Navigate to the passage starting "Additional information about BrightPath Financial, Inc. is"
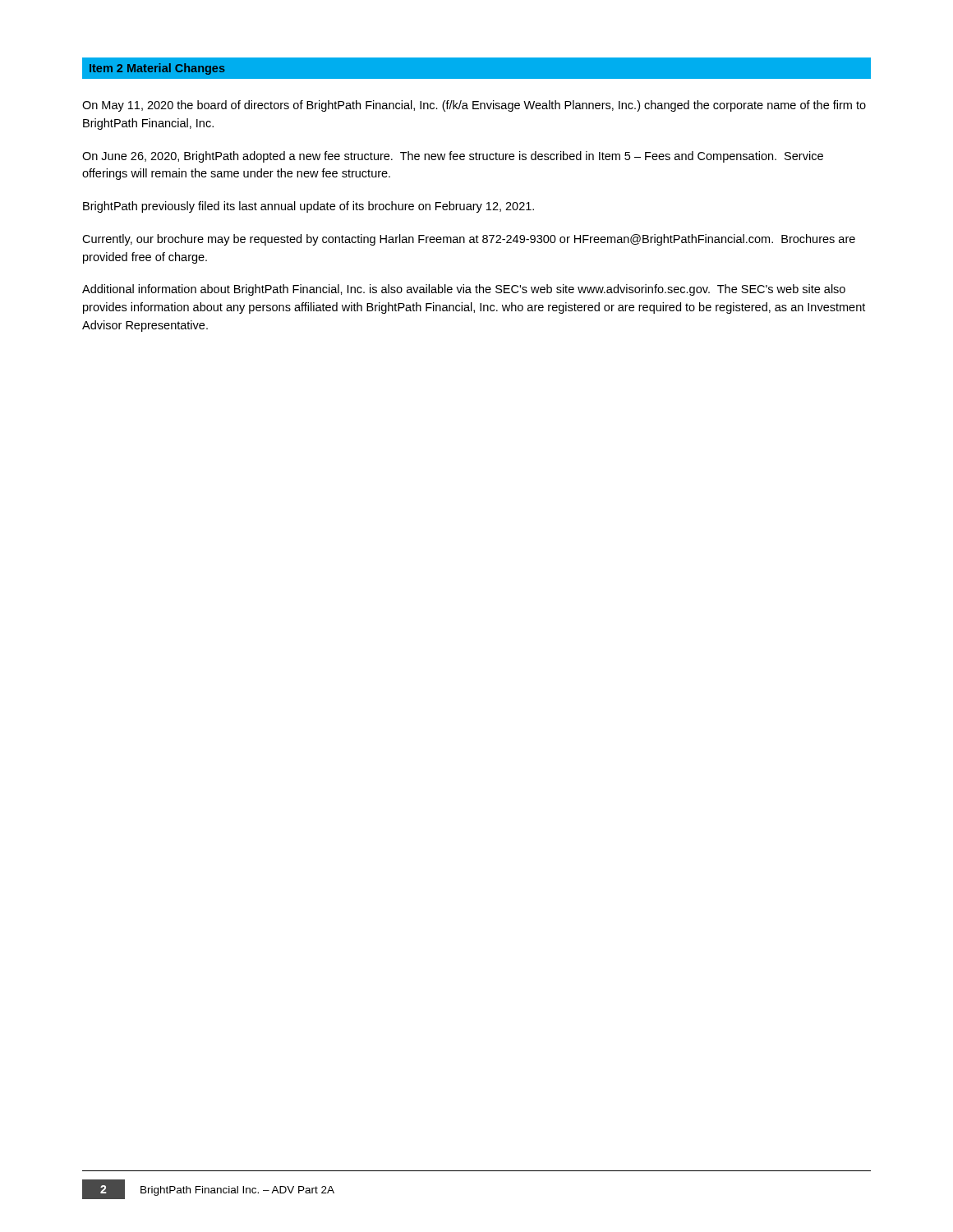Image resolution: width=953 pixels, height=1232 pixels. 474,307
